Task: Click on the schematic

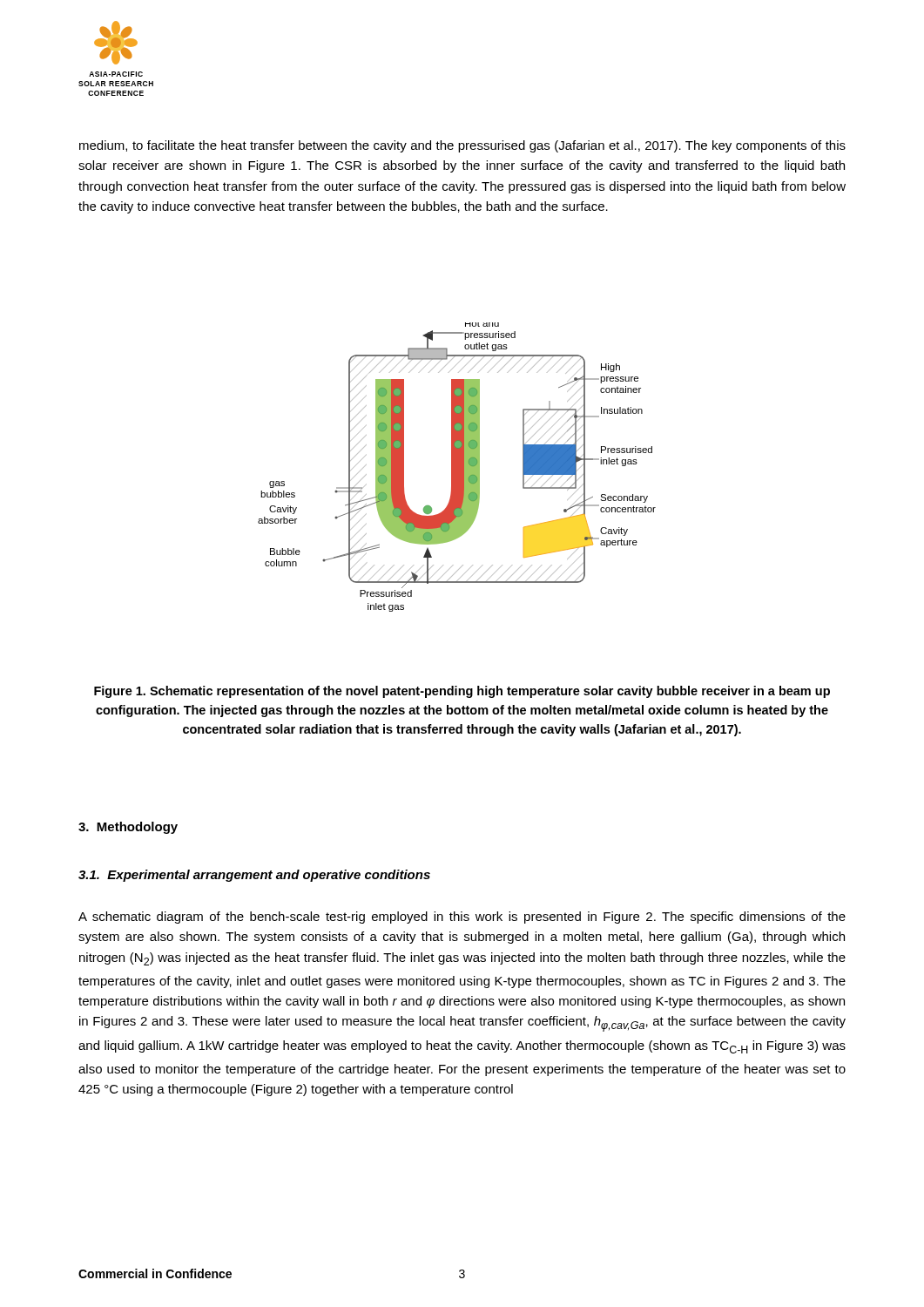Action: [x=462, y=497]
